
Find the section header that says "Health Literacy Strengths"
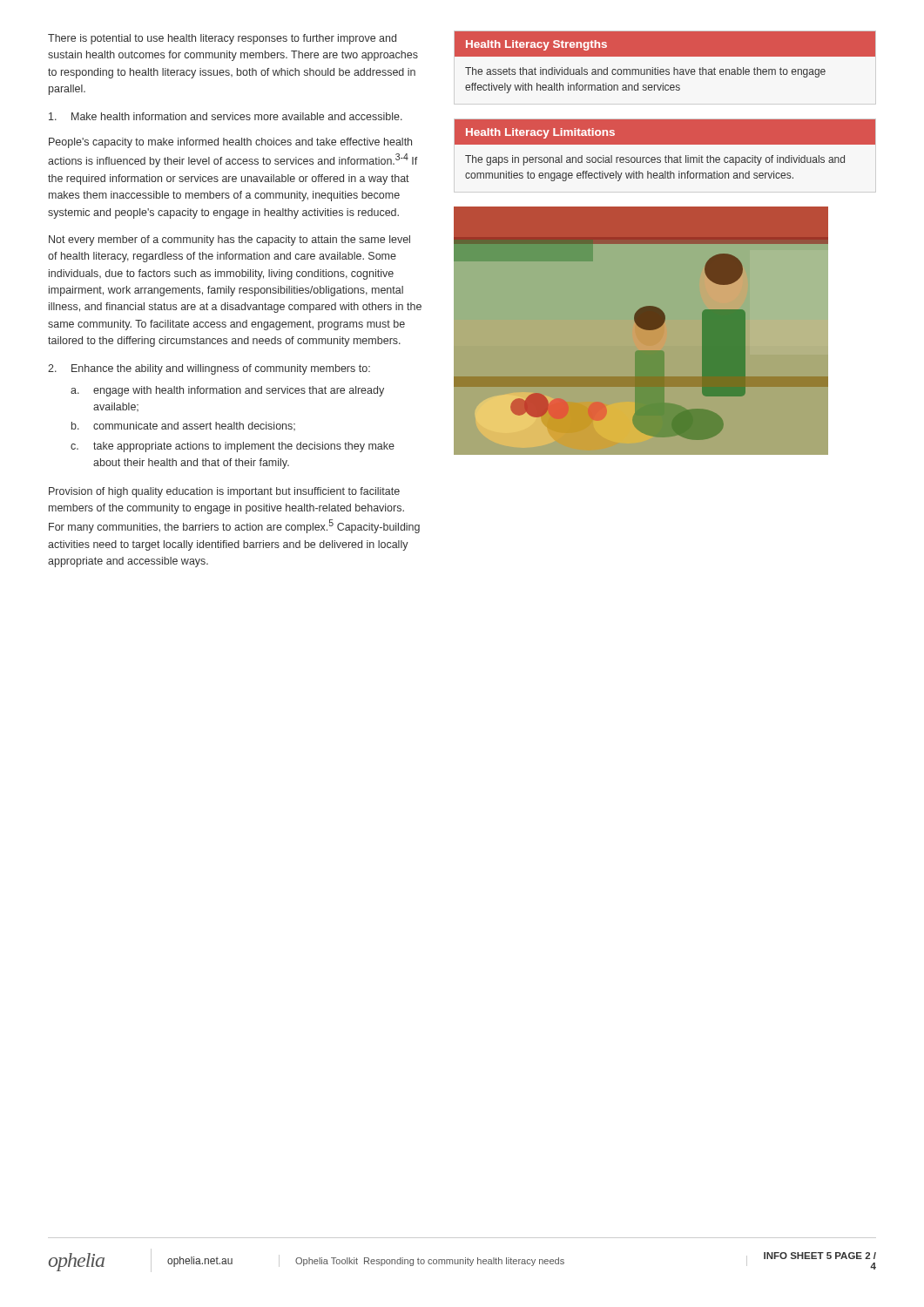665,68
